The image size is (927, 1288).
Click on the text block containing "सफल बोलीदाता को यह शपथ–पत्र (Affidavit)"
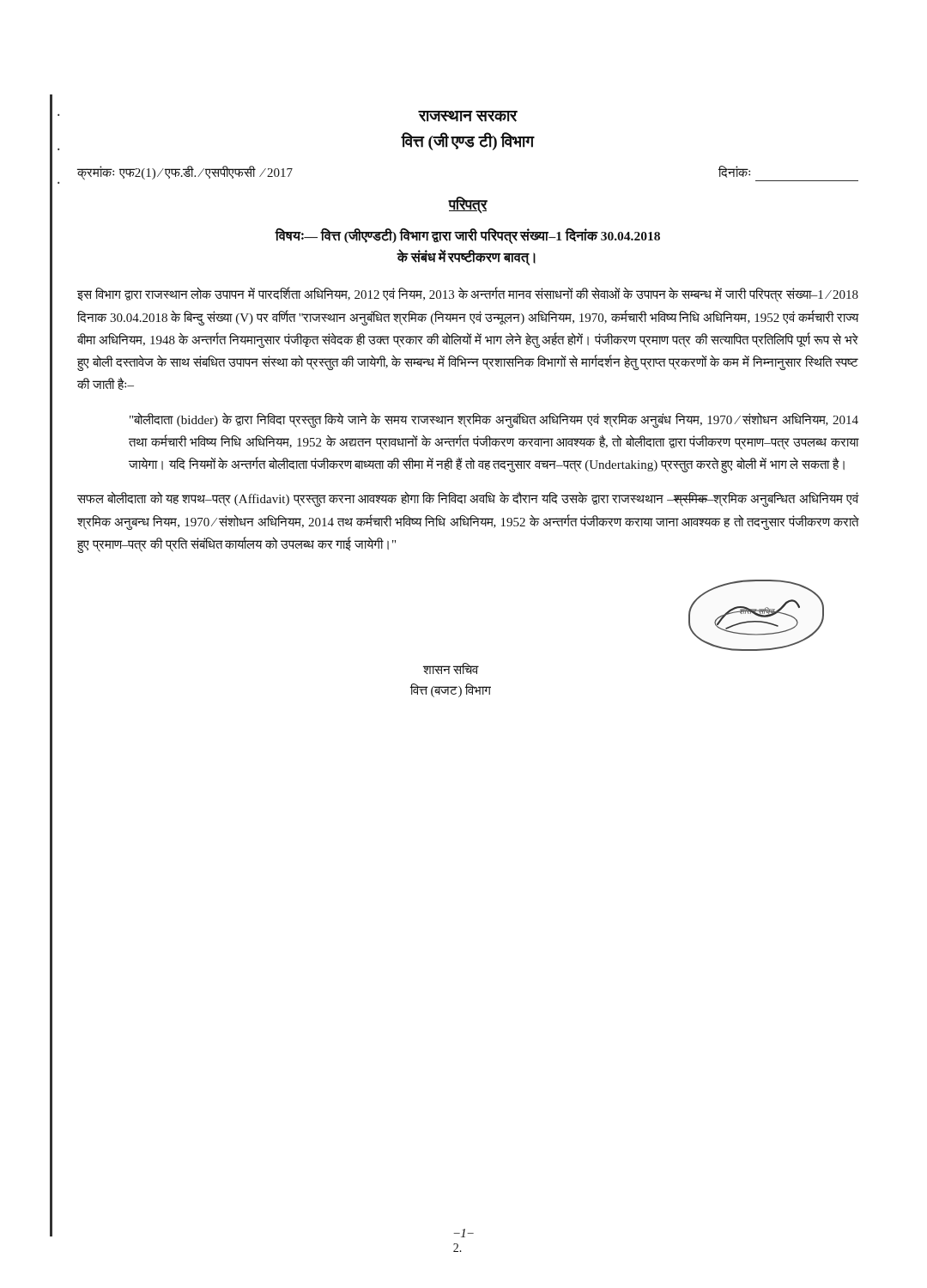468,522
